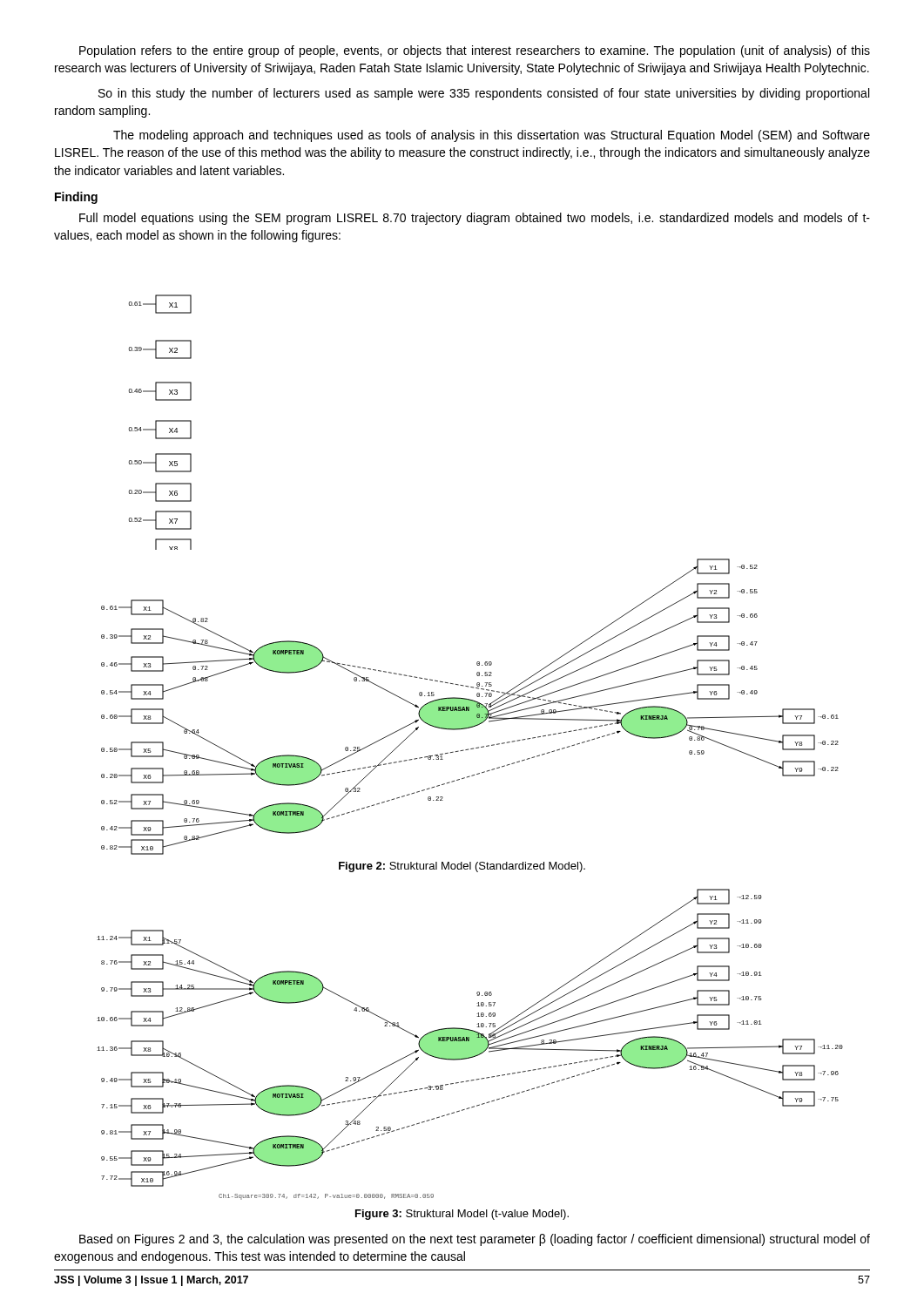924x1307 pixels.
Task: Find the passage starting "The modeling approach and"
Action: [x=462, y=153]
